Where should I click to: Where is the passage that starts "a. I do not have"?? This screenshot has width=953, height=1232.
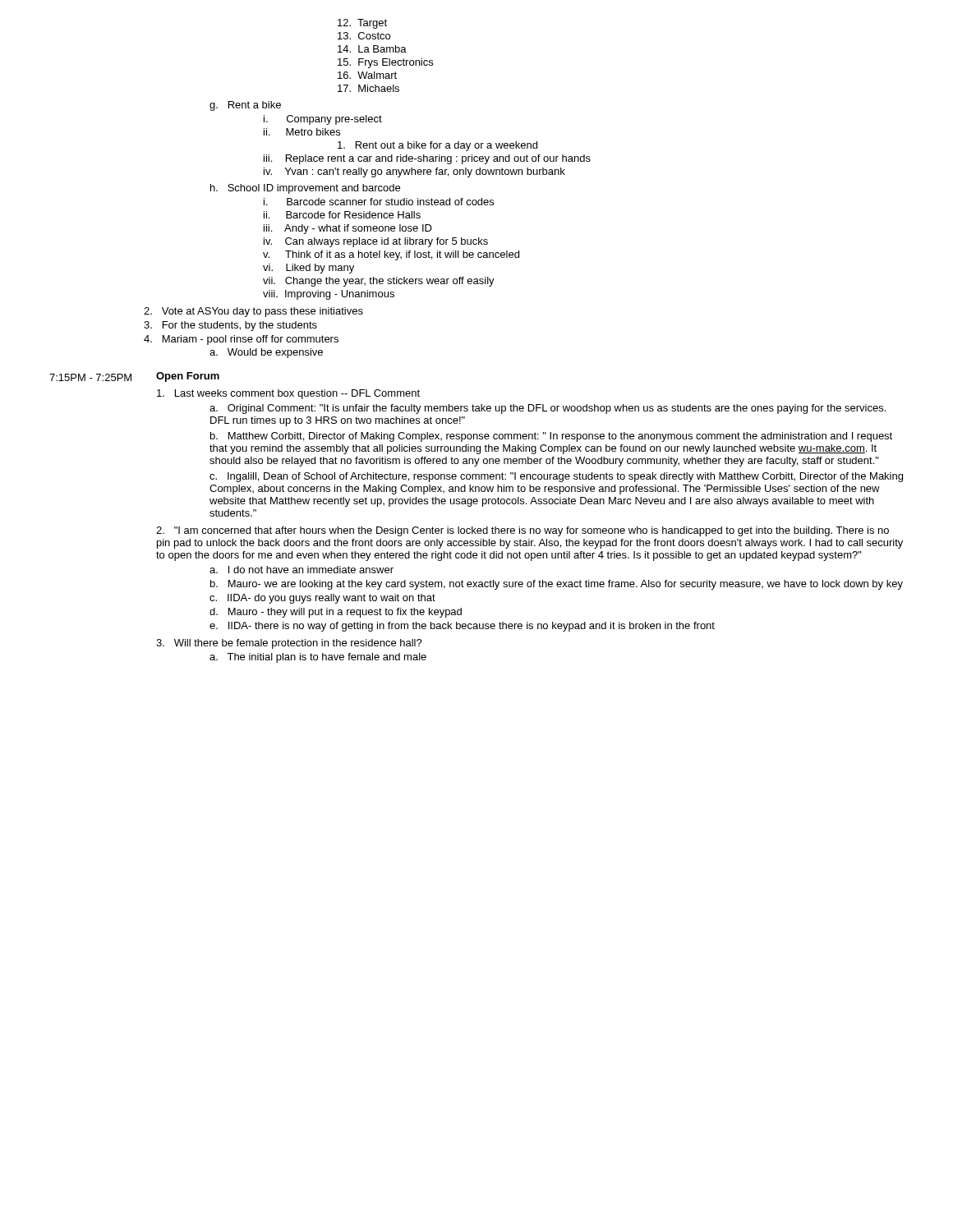(x=301, y=570)
